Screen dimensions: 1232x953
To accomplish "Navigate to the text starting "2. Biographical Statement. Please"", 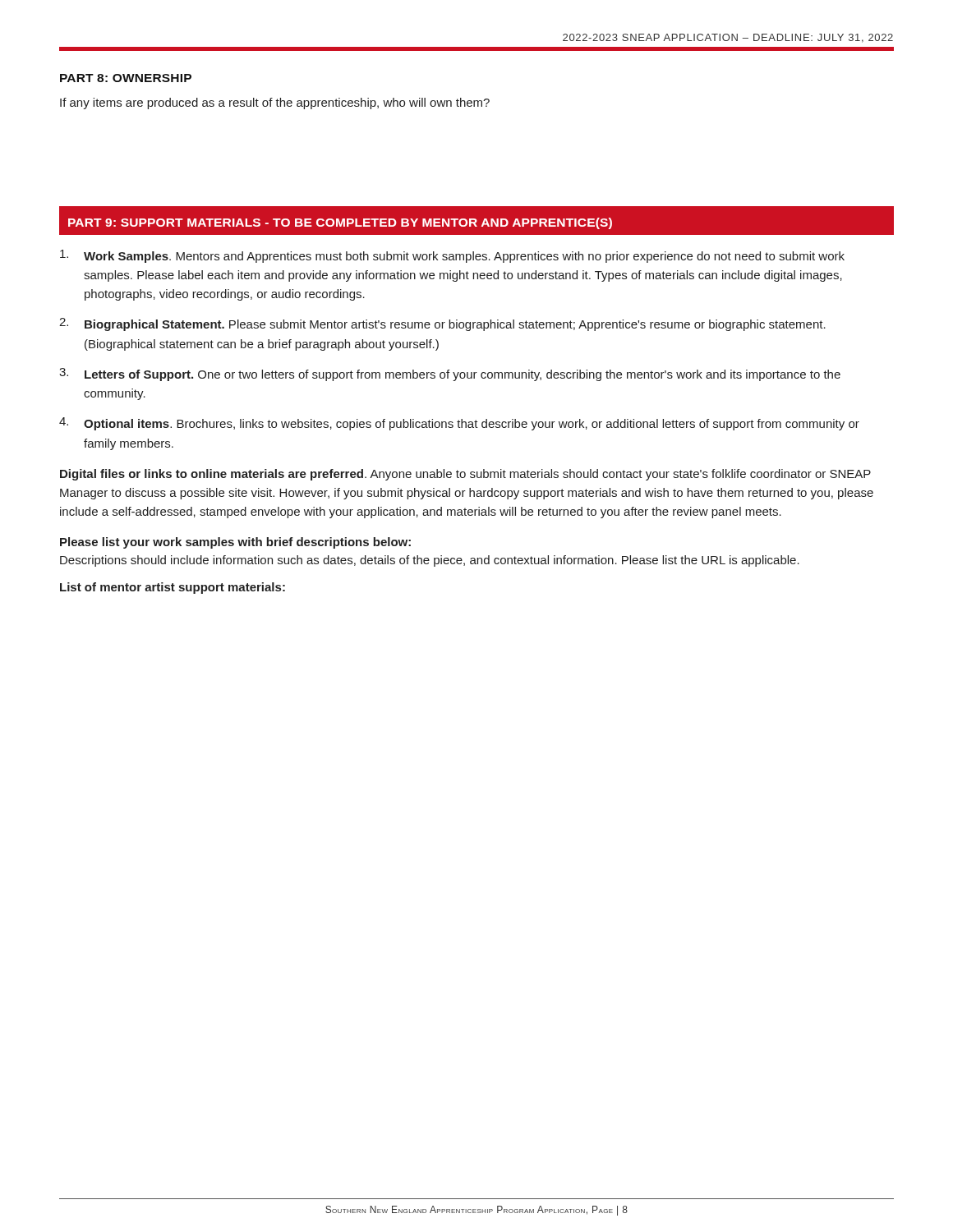I will (x=476, y=334).
